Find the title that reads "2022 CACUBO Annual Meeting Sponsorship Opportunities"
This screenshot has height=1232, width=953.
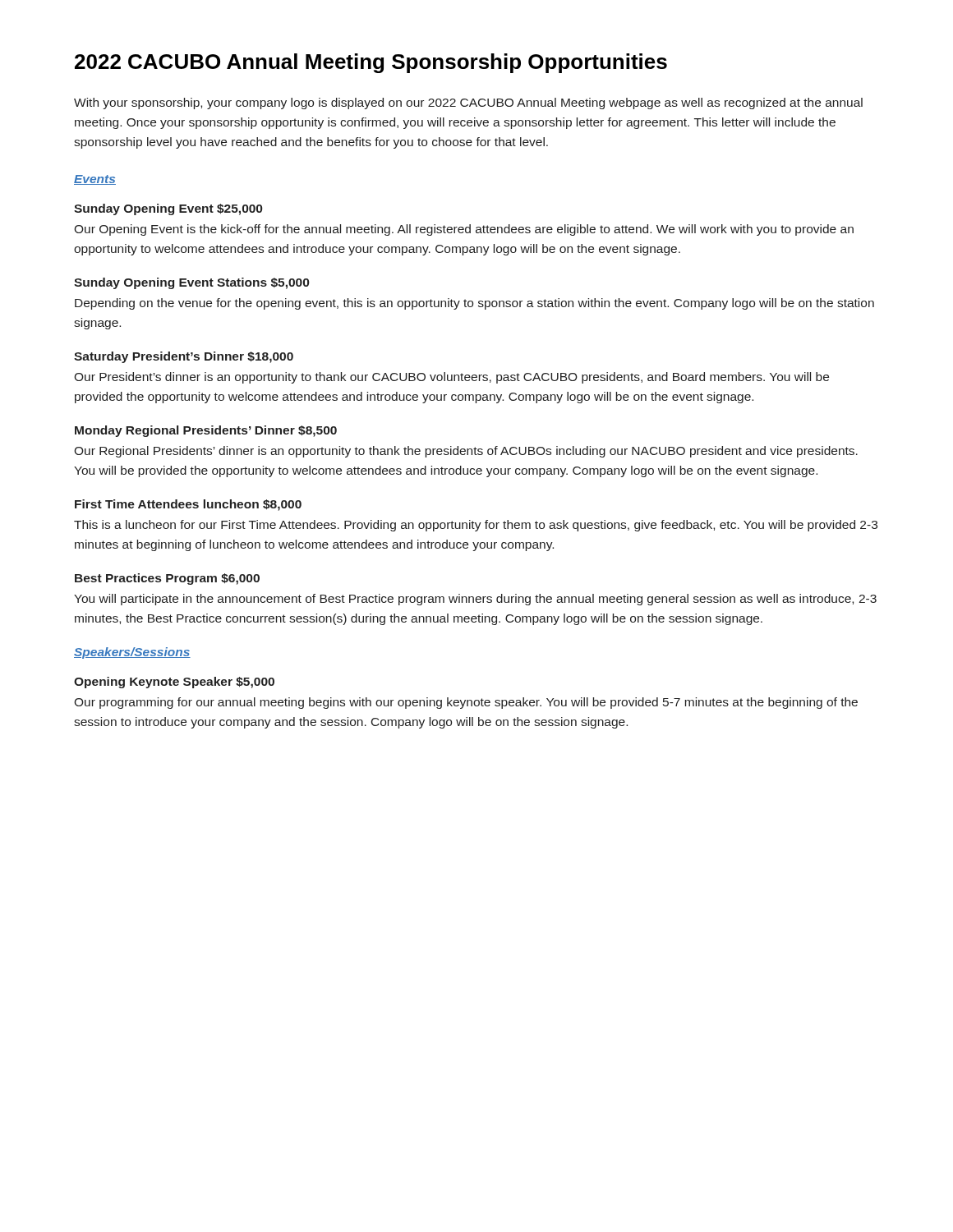click(x=476, y=62)
